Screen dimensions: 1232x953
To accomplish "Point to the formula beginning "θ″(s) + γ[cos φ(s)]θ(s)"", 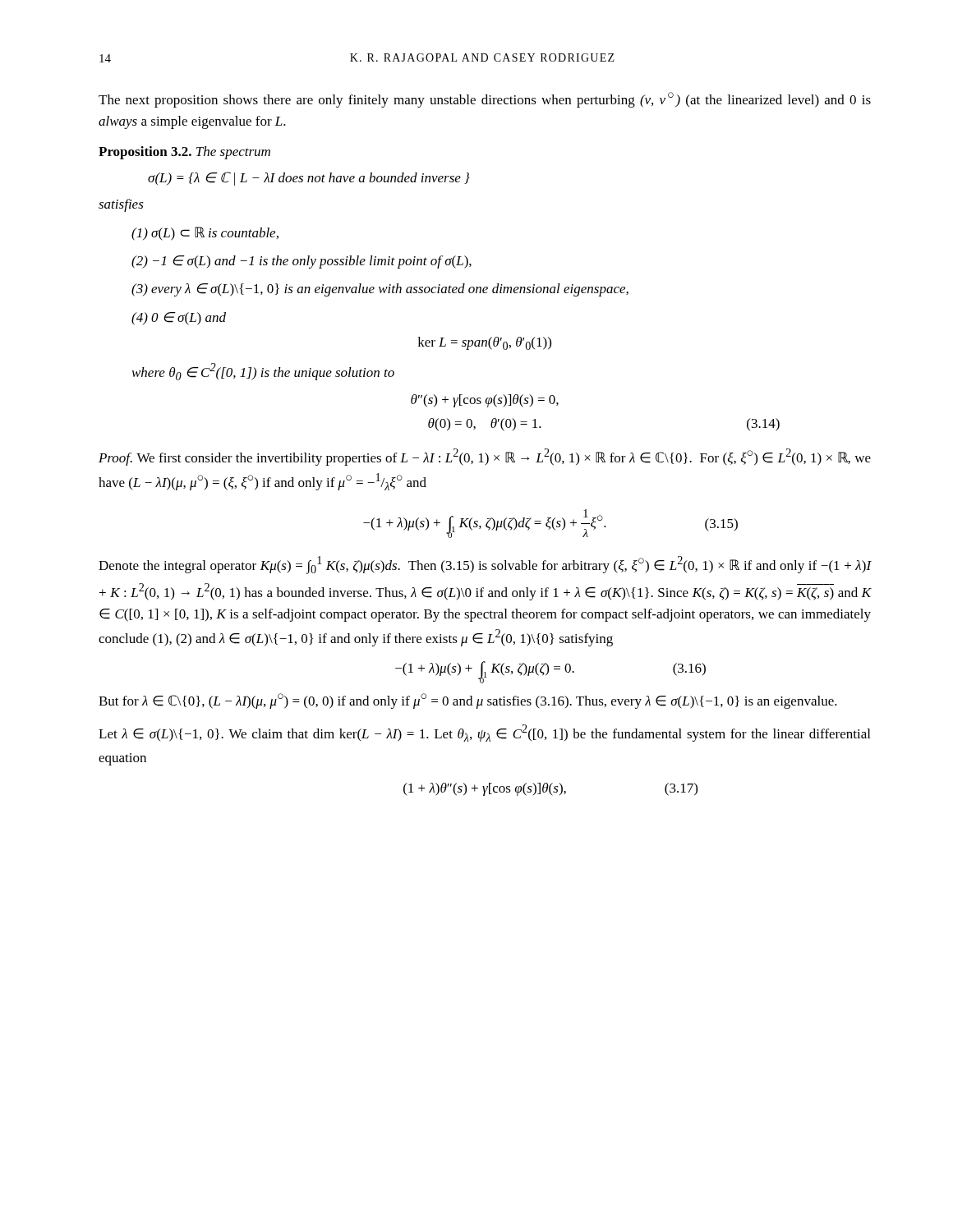I will (x=485, y=400).
